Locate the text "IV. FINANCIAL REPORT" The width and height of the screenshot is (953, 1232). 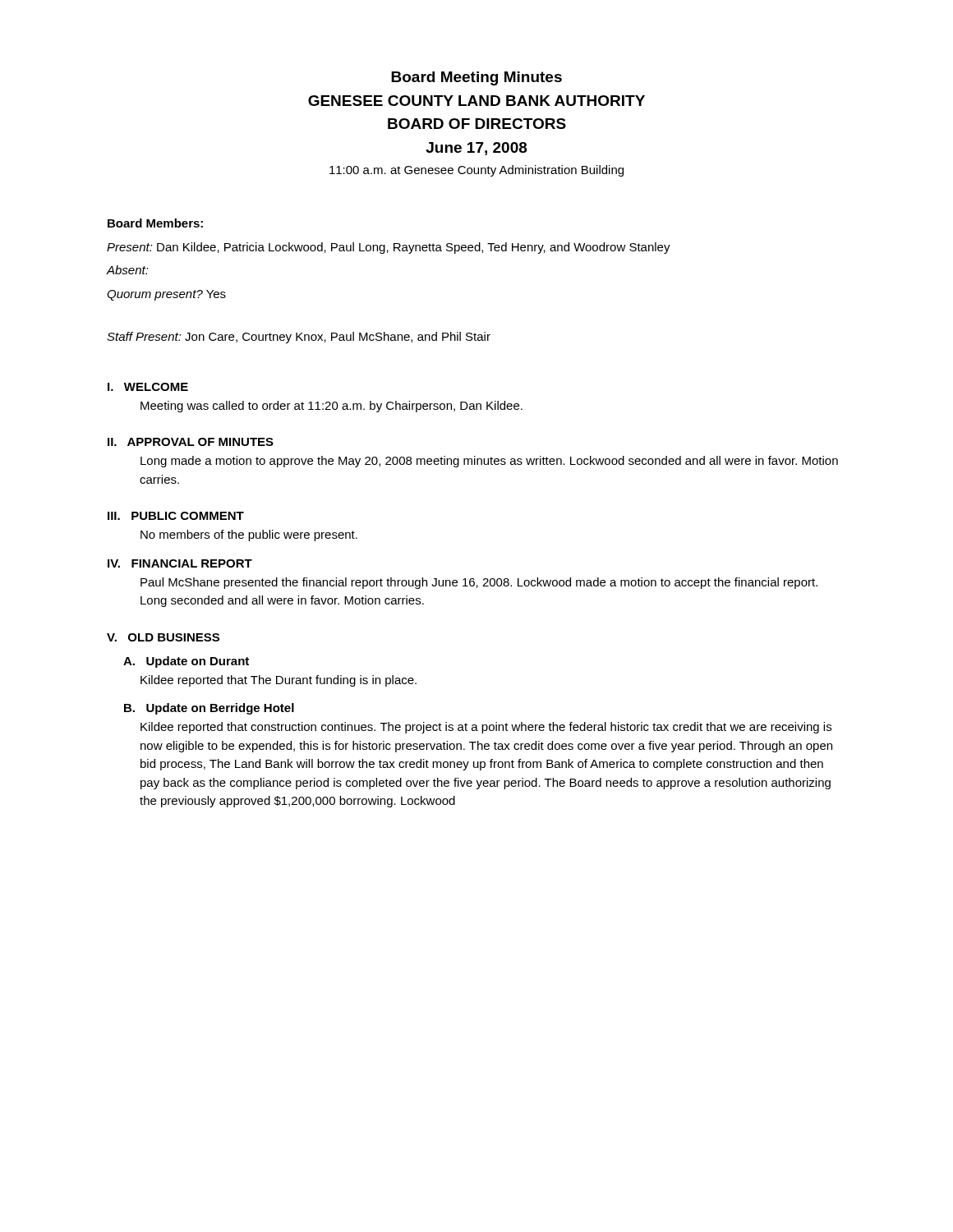(x=179, y=563)
